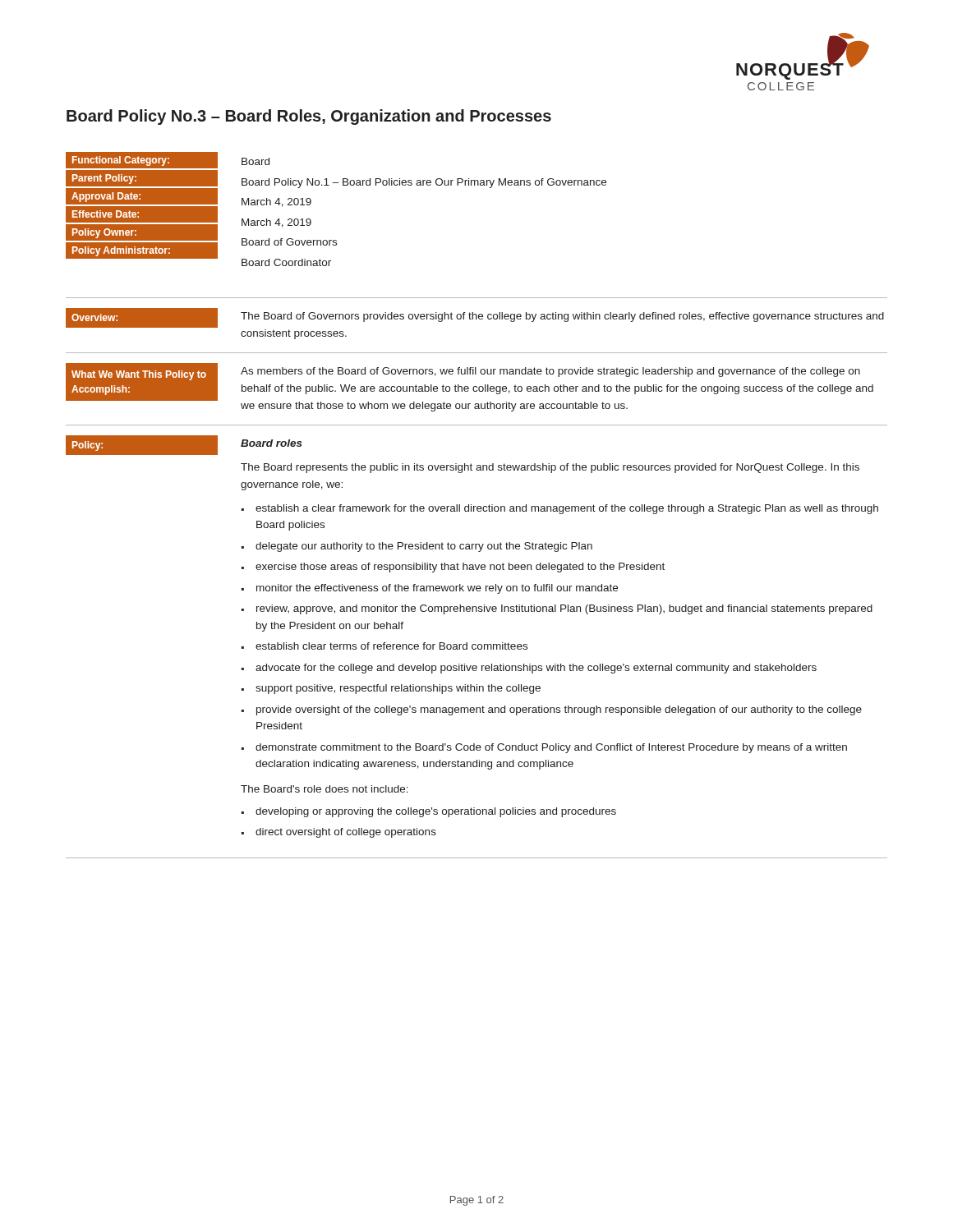Image resolution: width=953 pixels, height=1232 pixels.
Task: Click on the logo
Action: pyautogui.click(x=811, y=67)
